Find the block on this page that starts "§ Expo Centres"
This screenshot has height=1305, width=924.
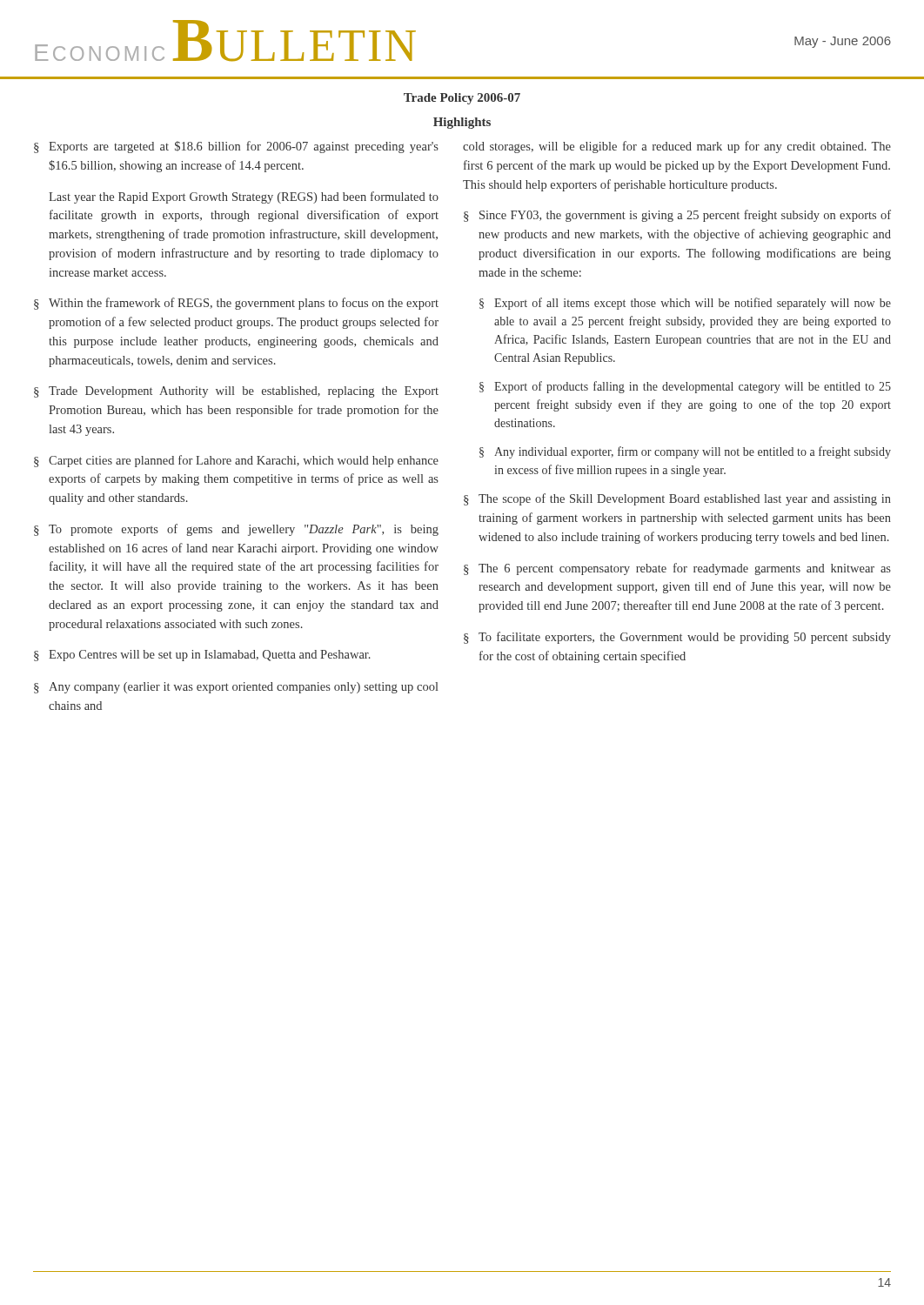[236, 656]
